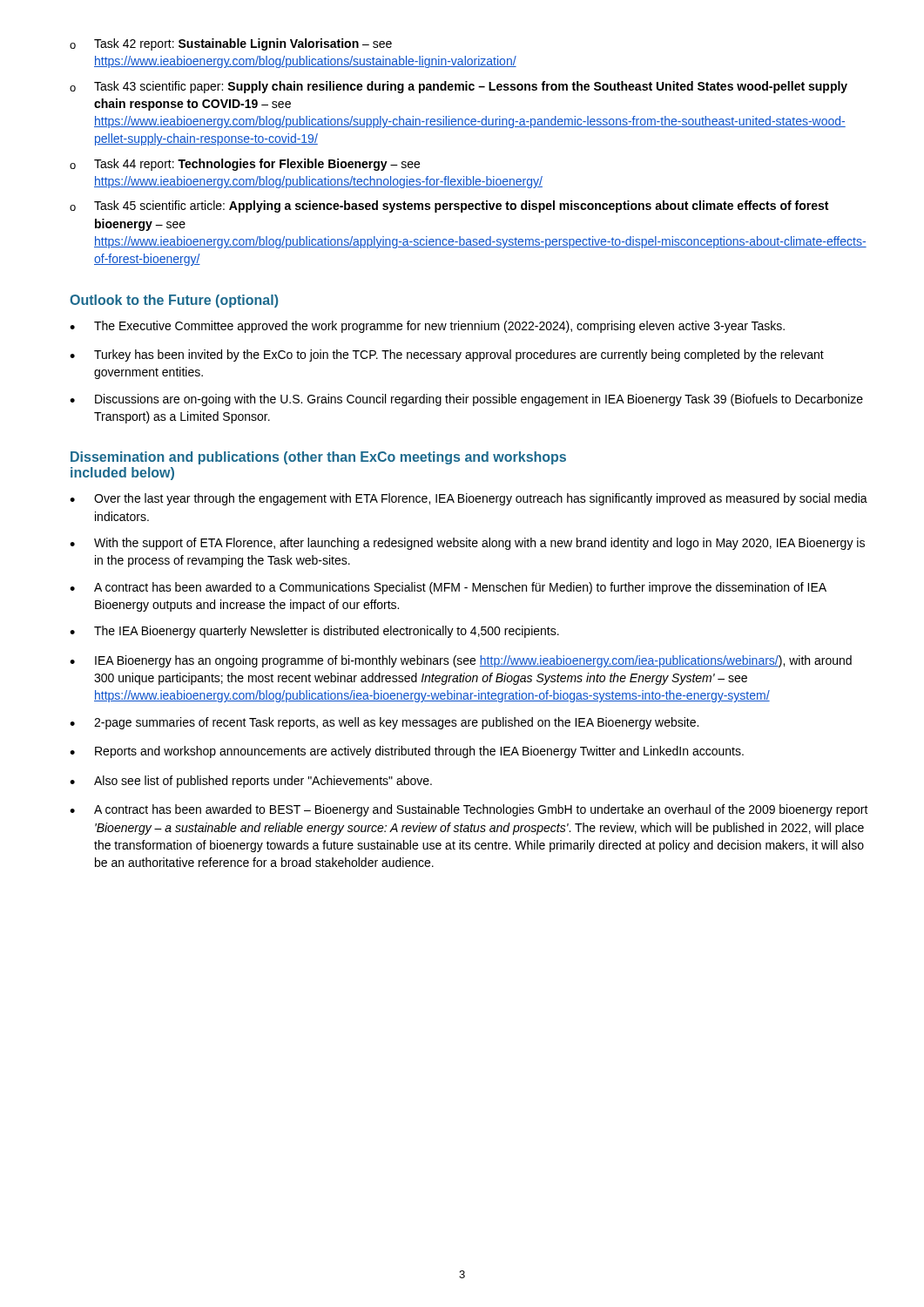
Task: Click on the list item with the text "2-page summaries of recent Task reports, as"
Action: 471,724
